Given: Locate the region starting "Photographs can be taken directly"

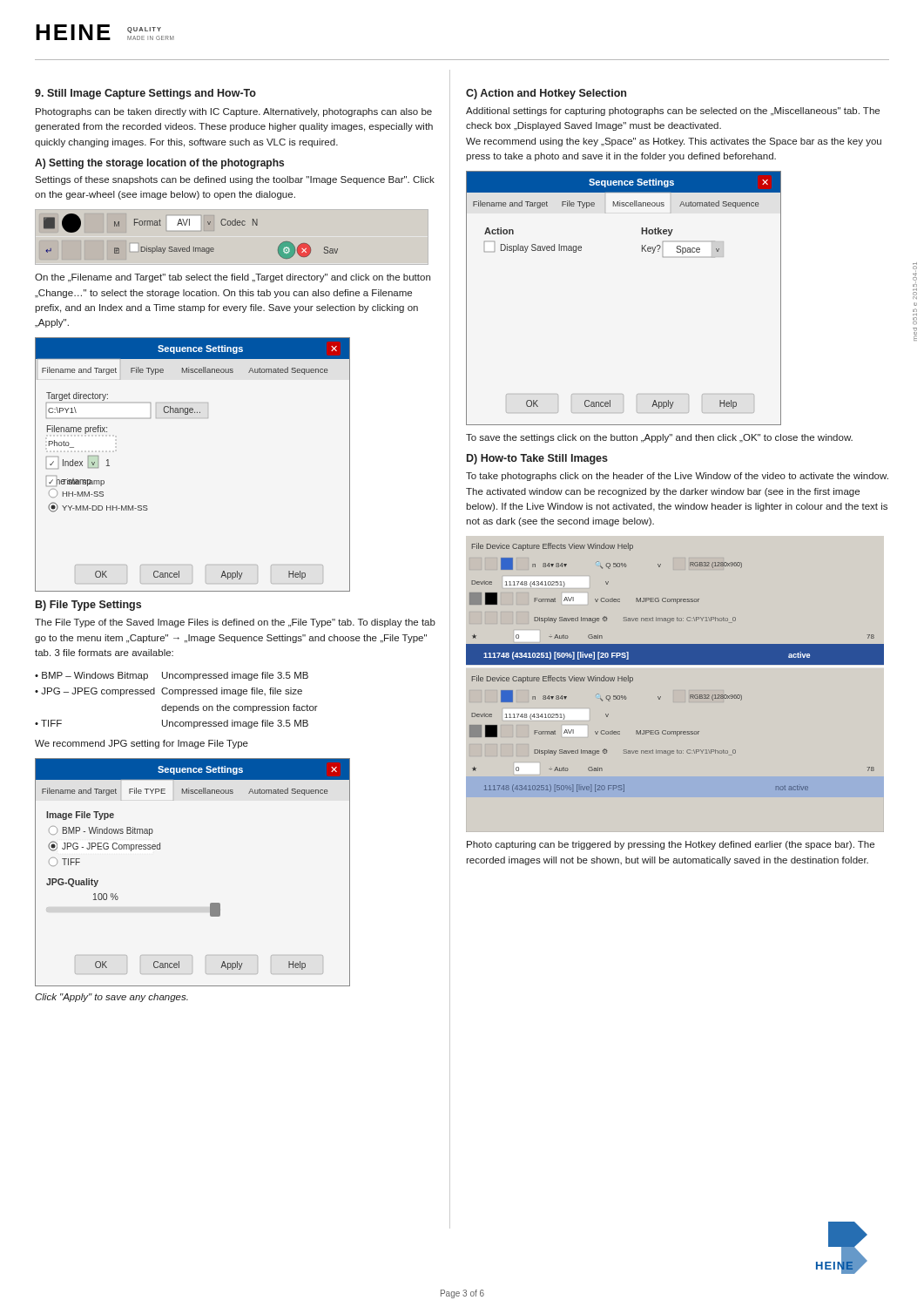Looking at the screenshot, I should (x=234, y=127).
